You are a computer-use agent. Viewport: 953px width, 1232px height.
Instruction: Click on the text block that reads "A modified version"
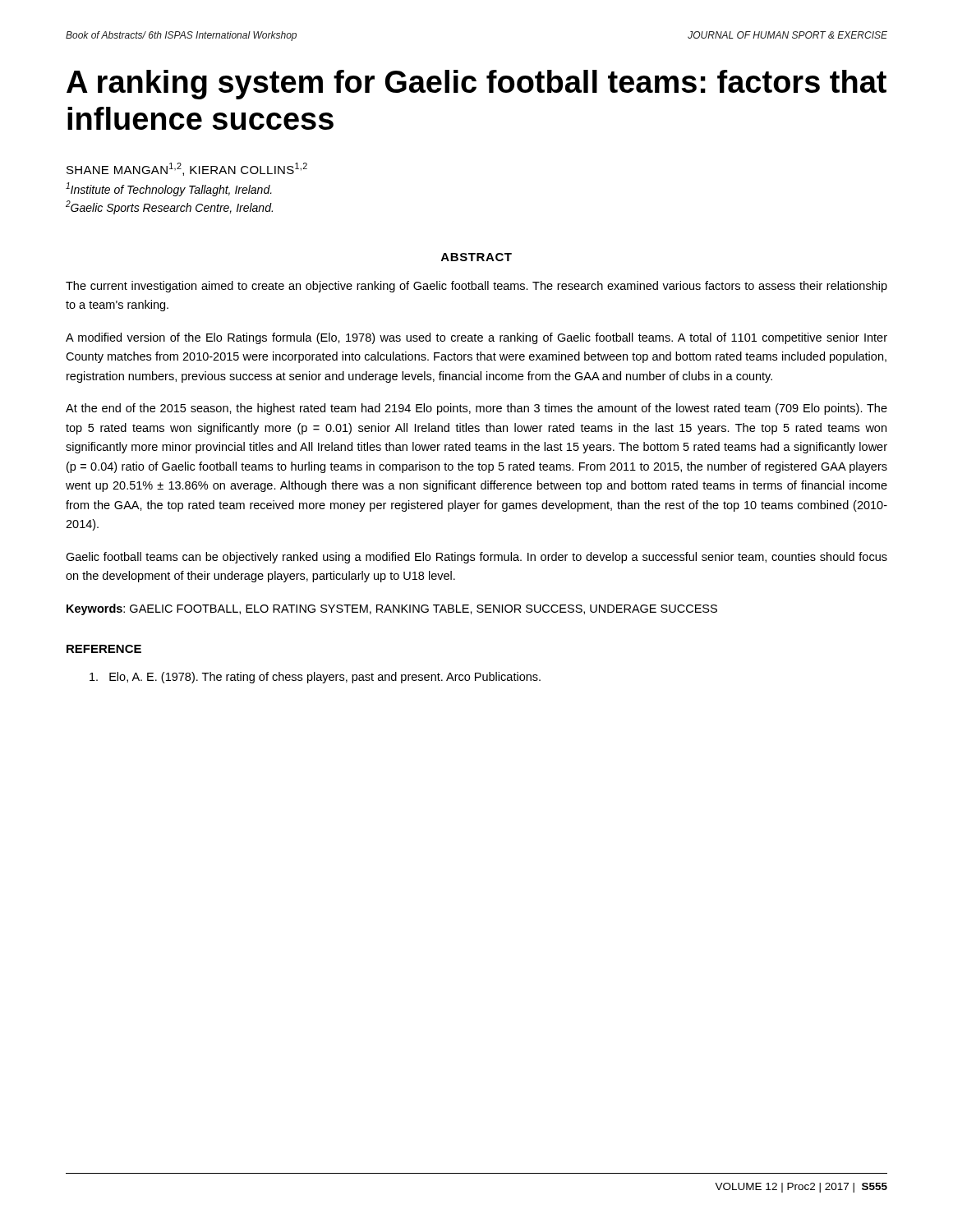476,357
